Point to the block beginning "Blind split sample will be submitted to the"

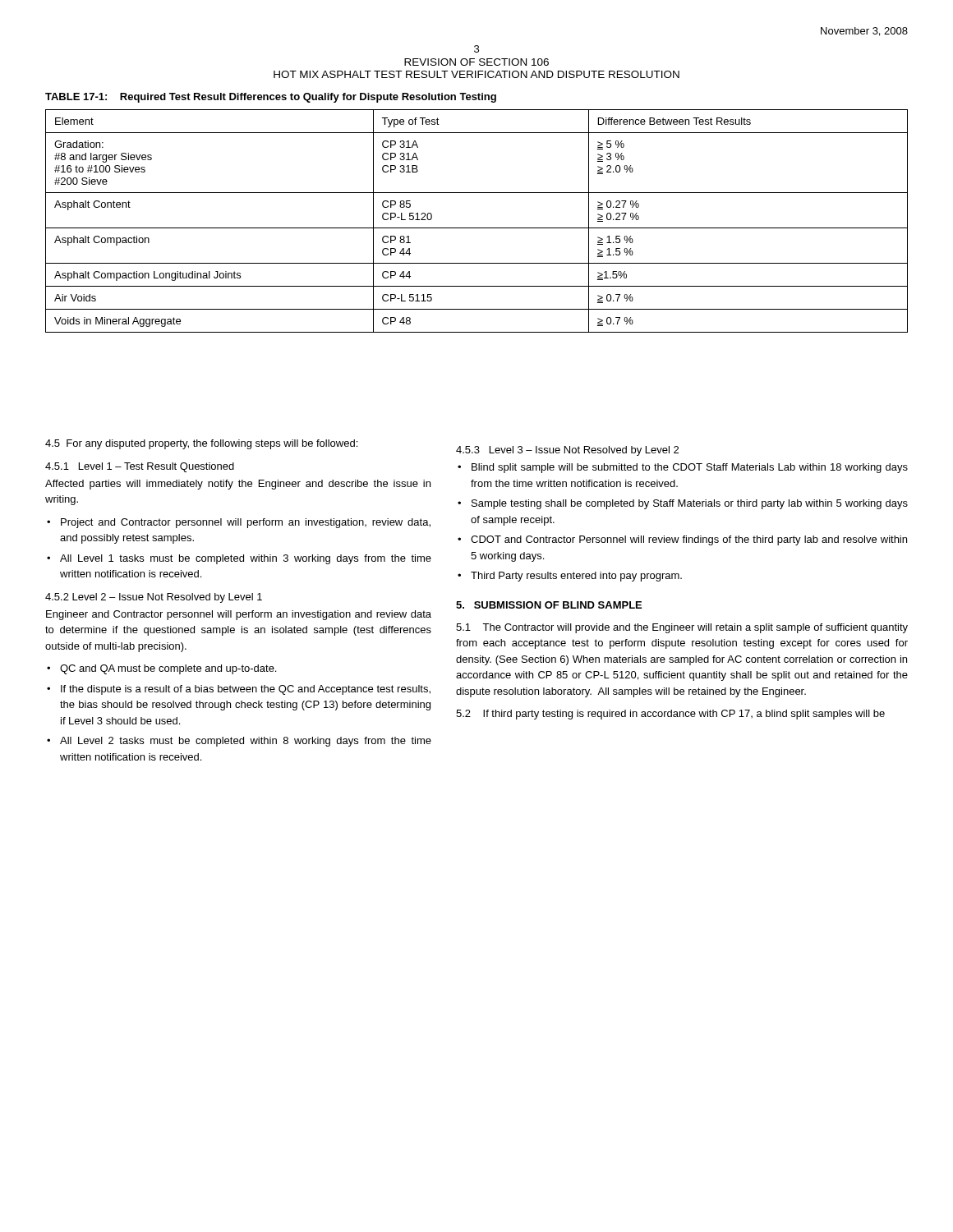click(689, 475)
